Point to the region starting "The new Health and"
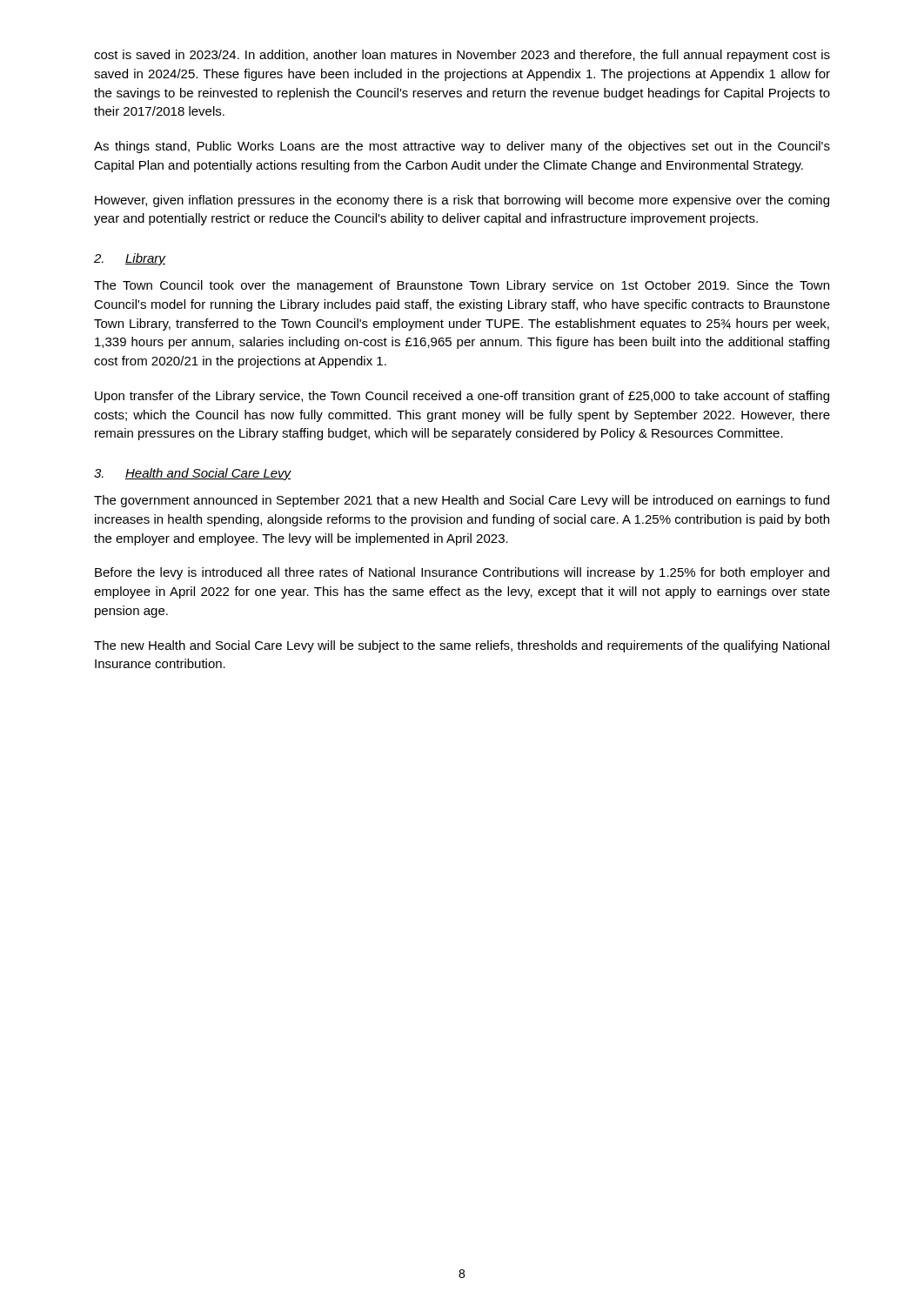The height and width of the screenshot is (1305, 924). pyautogui.click(x=462, y=654)
